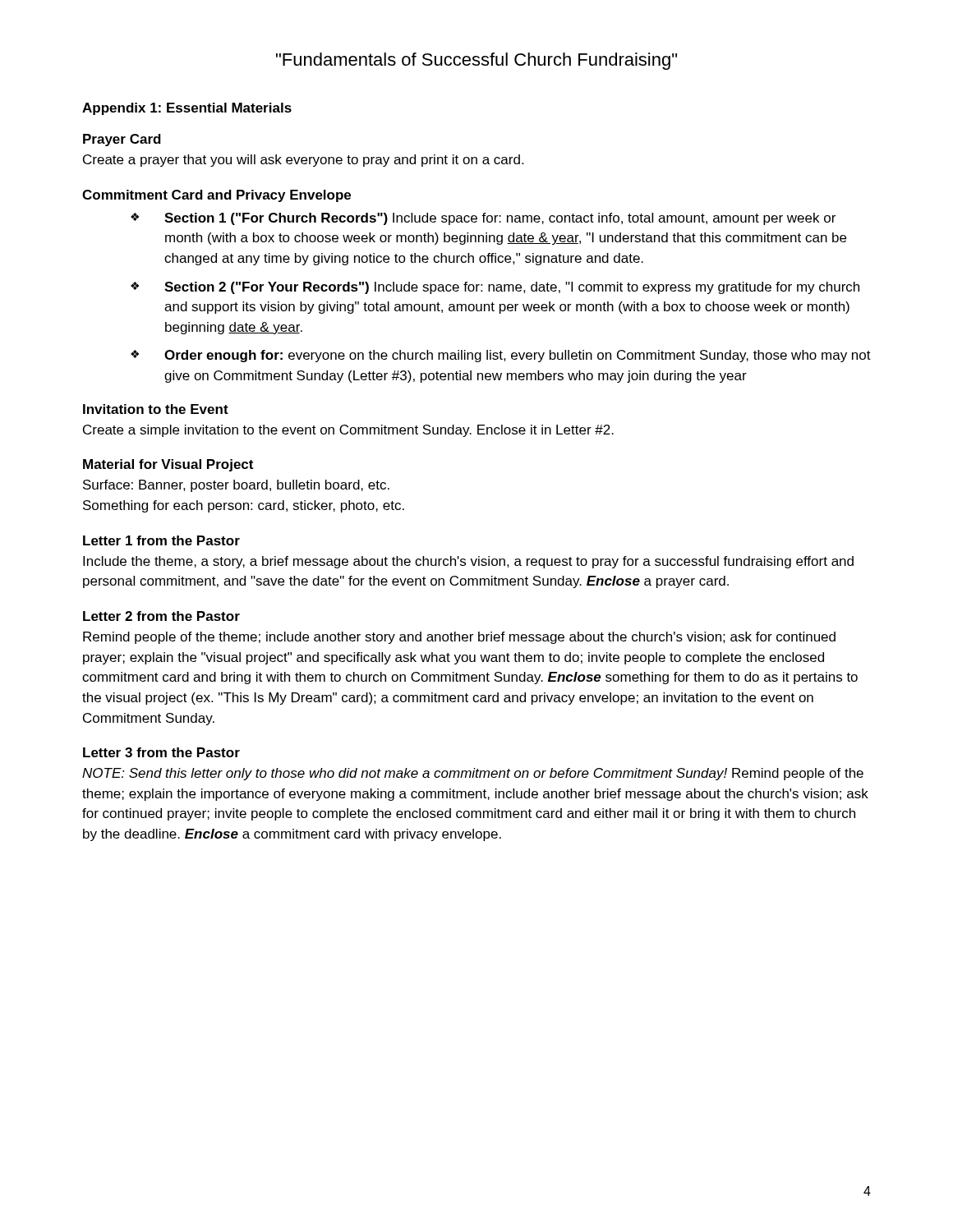This screenshot has width=953, height=1232.
Task: Navigate to the text block starting "Appendix 1: Essential Materials"
Action: (x=187, y=108)
